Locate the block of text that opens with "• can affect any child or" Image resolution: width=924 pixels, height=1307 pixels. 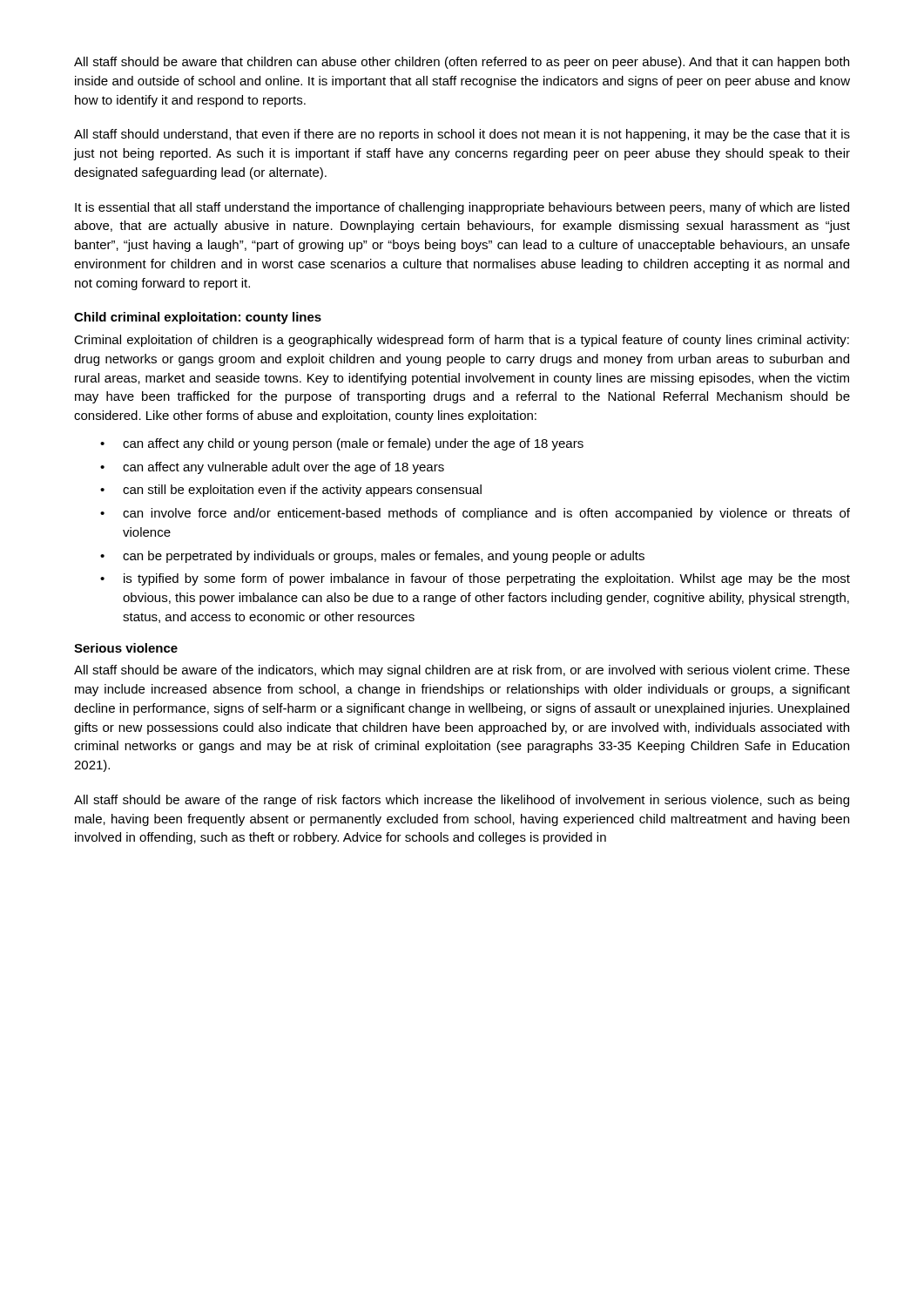[x=475, y=443]
